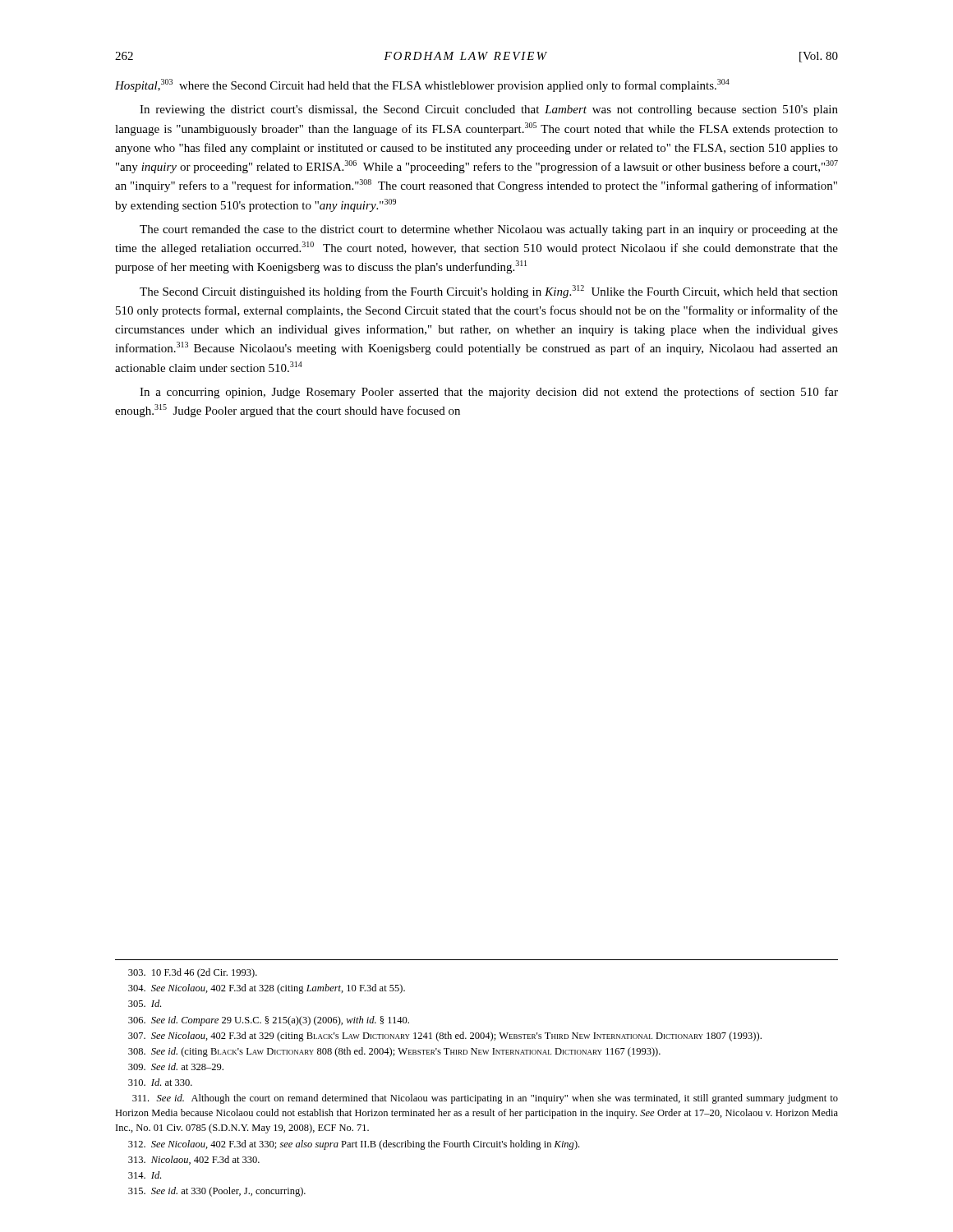Locate the block of text that opens with "Nicolaou, 402 F.3d at"

pyautogui.click(x=194, y=1160)
